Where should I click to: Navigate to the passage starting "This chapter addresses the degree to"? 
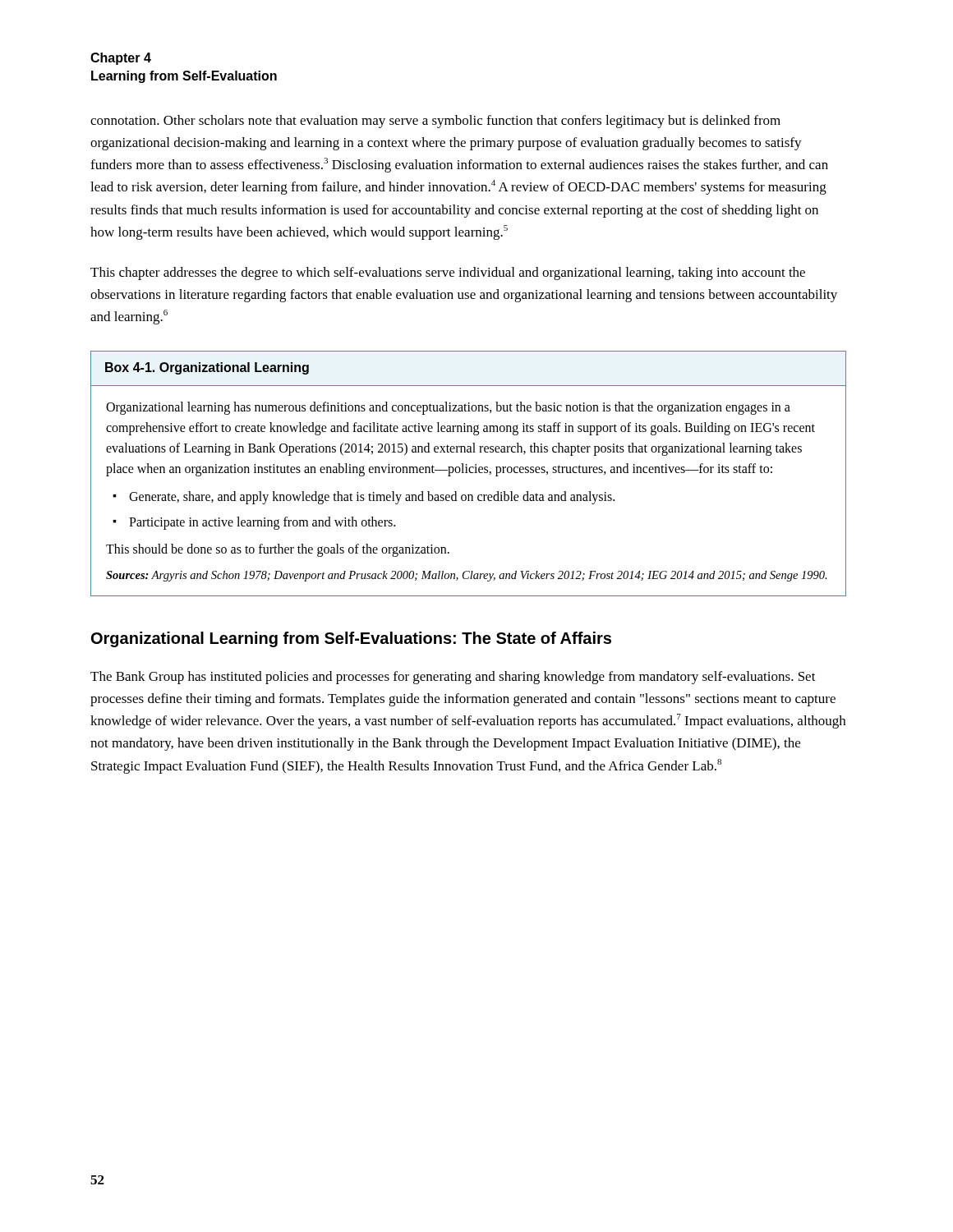point(464,295)
